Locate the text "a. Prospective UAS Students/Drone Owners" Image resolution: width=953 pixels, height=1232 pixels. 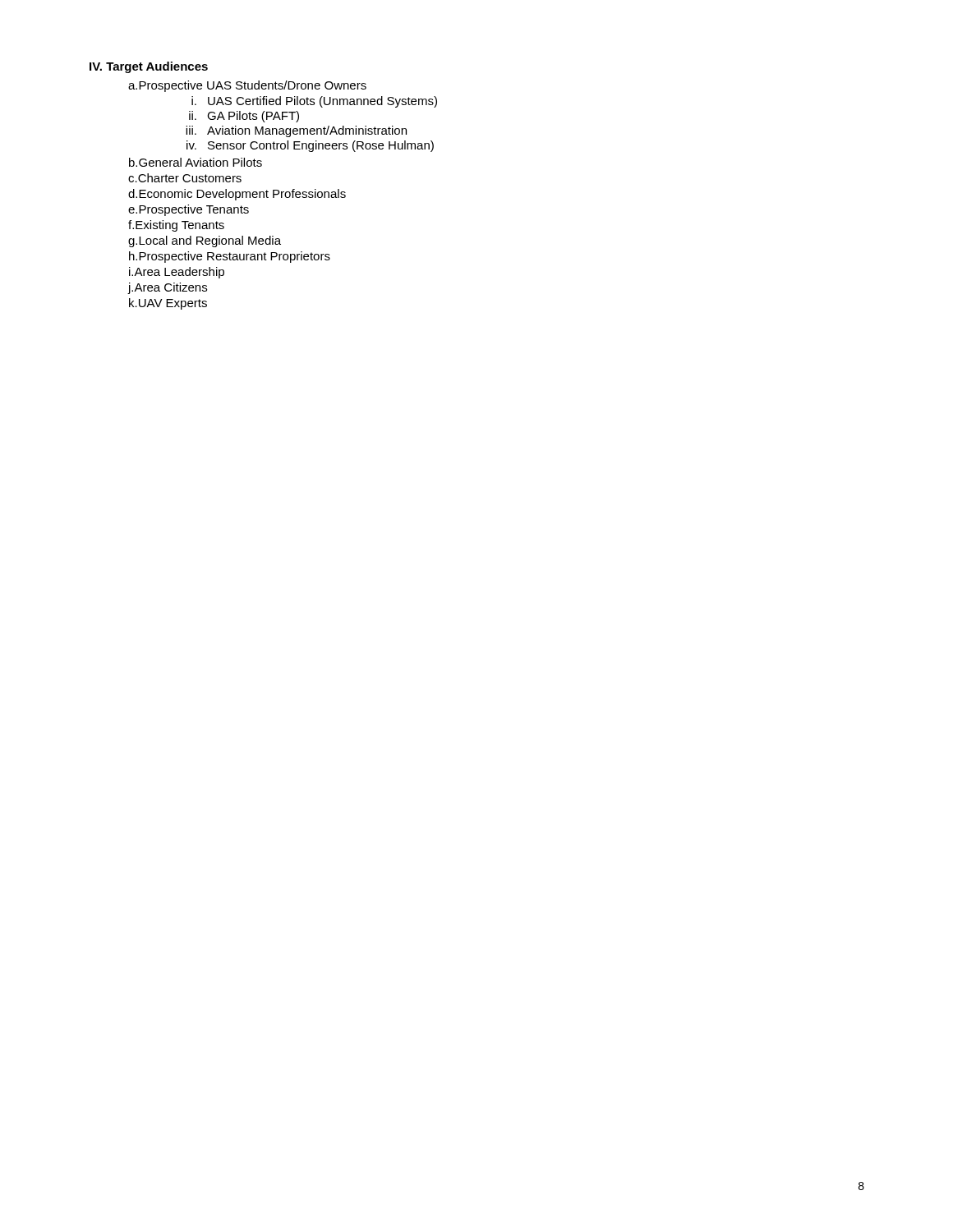point(247,85)
